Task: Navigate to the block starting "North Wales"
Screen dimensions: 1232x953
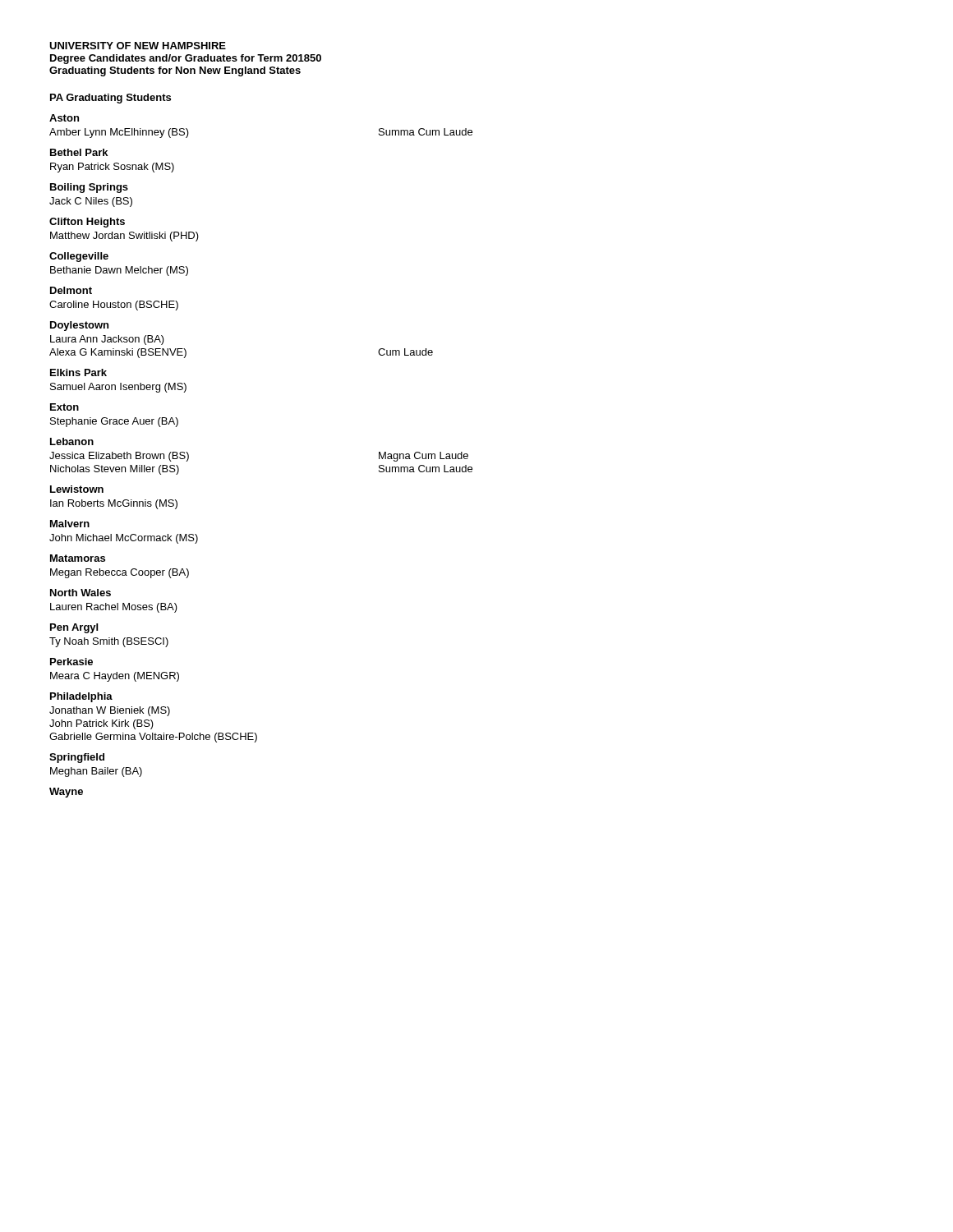Action: (x=80, y=593)
